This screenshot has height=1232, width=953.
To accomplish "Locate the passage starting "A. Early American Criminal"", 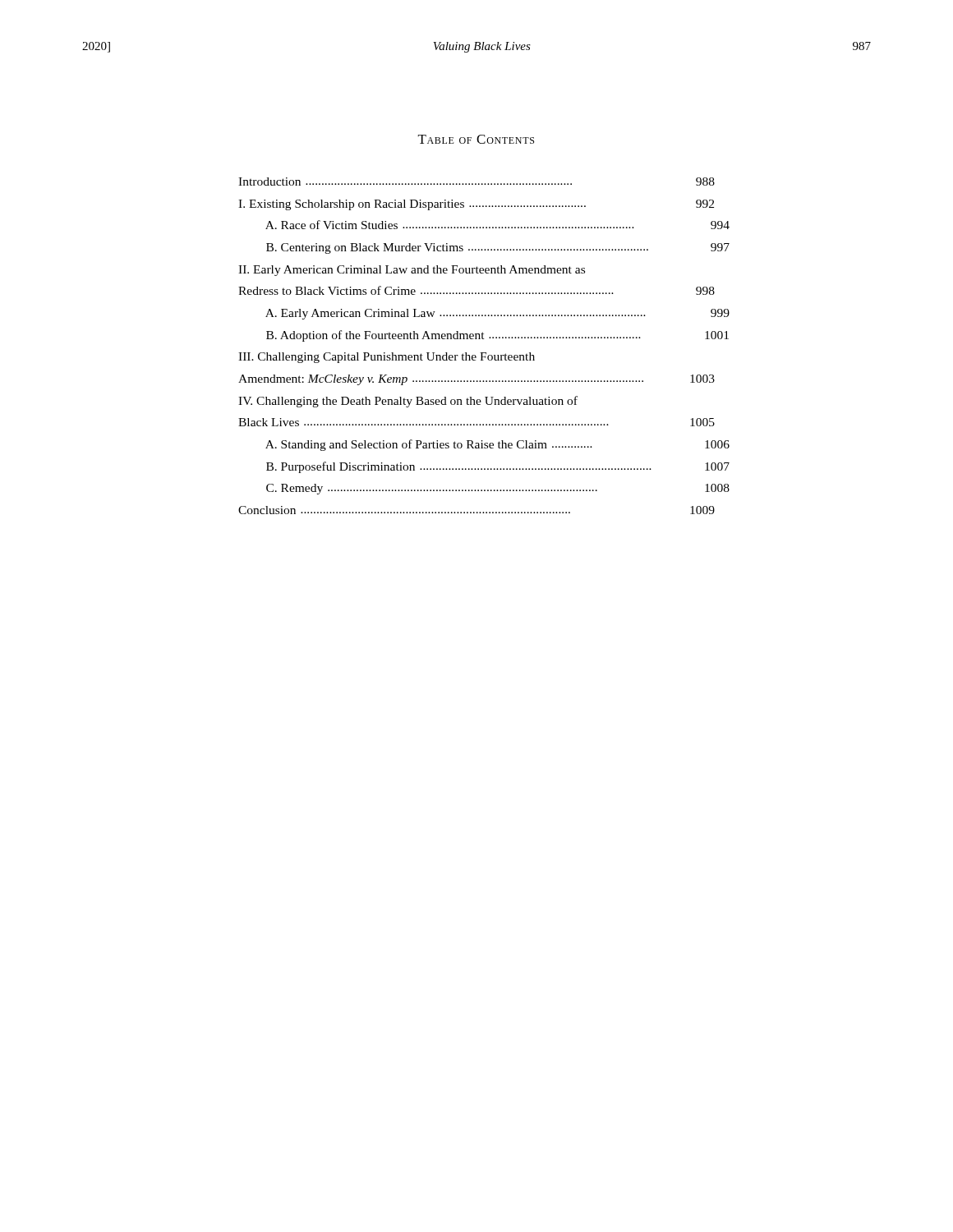I will pyautogui.click(x=491, y=313).
